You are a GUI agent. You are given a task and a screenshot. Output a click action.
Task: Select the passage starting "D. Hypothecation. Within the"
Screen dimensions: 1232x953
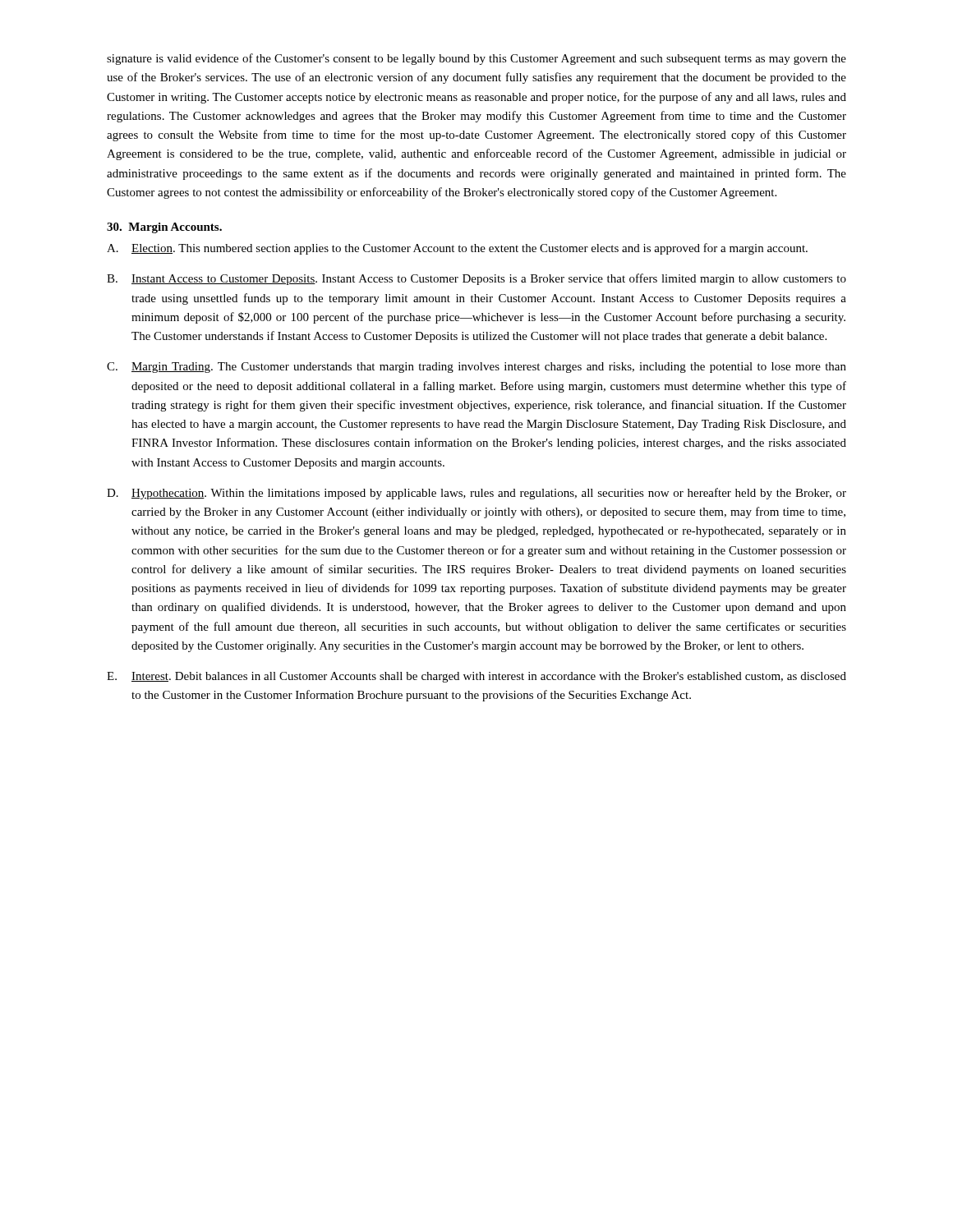click(x=476, y=569)
